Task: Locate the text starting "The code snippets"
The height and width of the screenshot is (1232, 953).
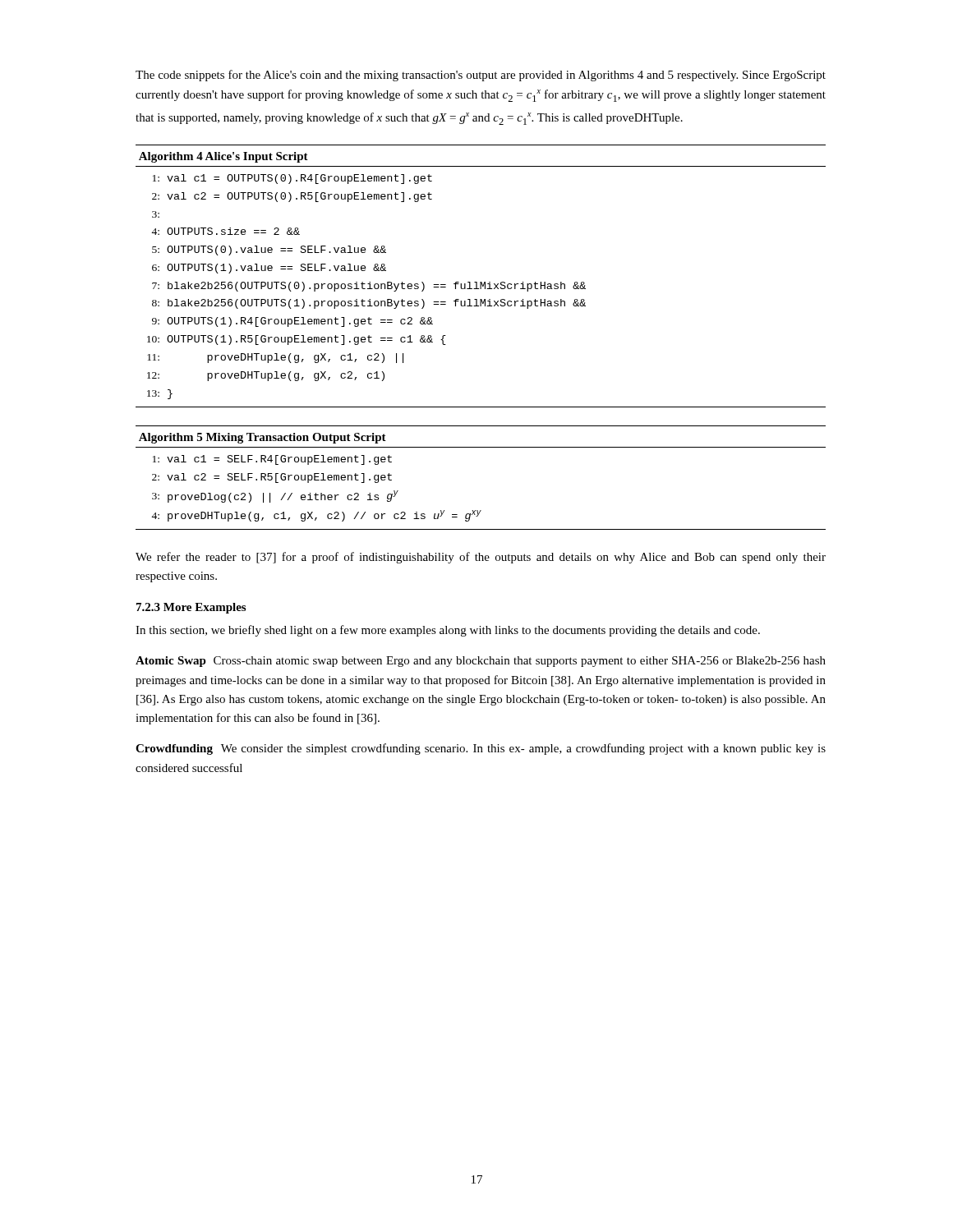Action: 481,98
